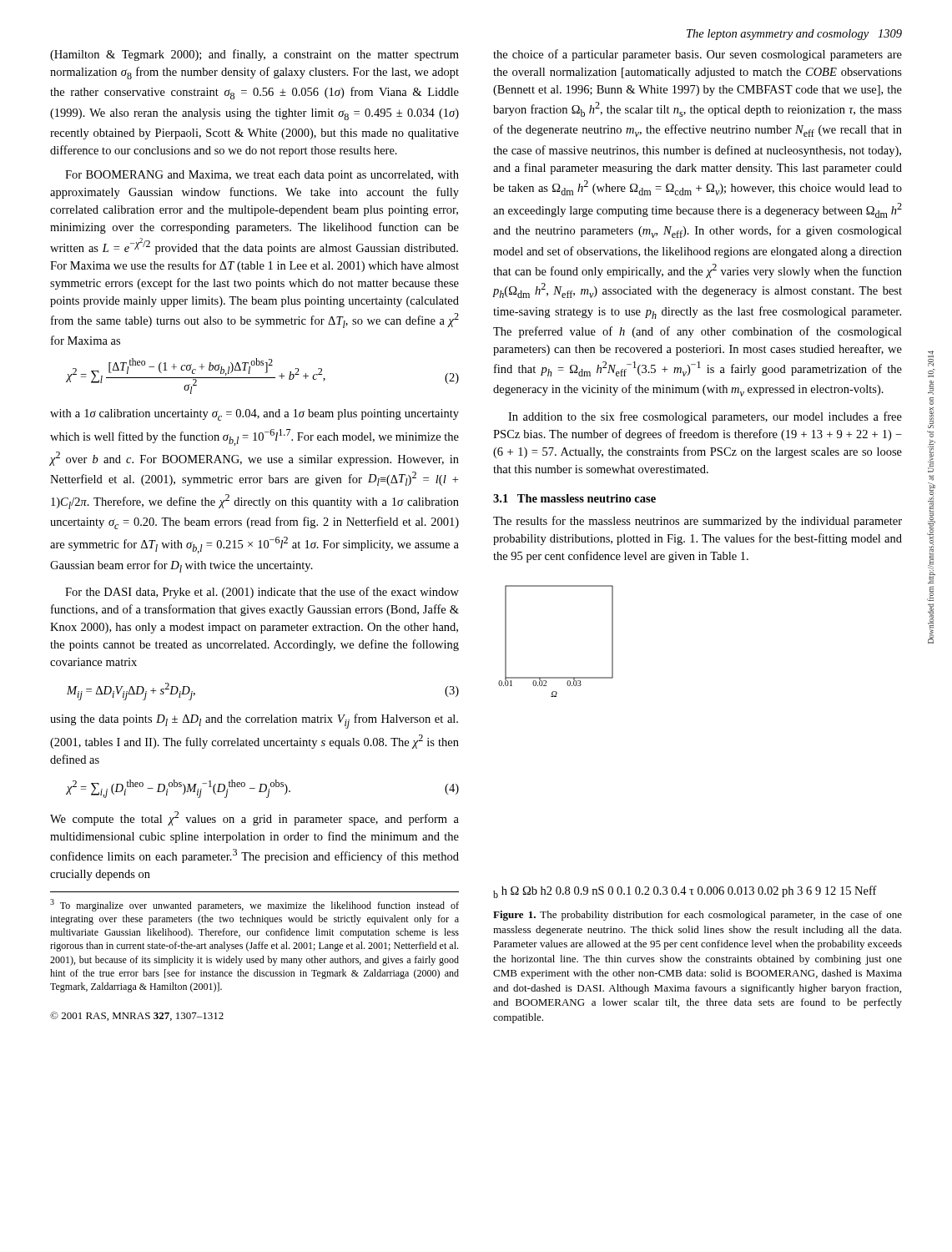Locate the formula that opens with "Mij = ΔDiVijΔDj +"

pyautogui.click(x=130, y=692)
